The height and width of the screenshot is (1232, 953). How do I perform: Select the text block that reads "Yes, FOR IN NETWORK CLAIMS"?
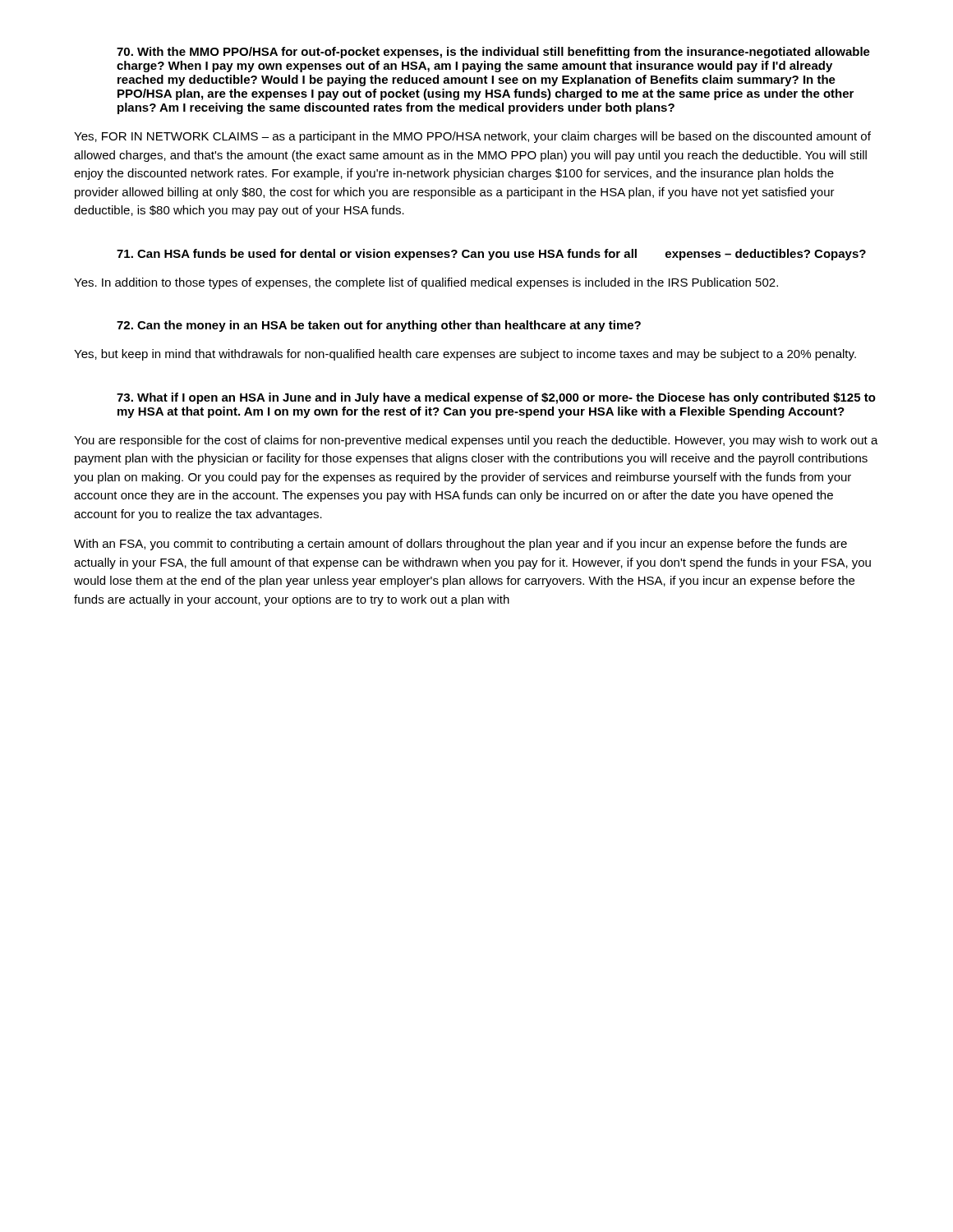pyautogui.click(x=476, y=173)
